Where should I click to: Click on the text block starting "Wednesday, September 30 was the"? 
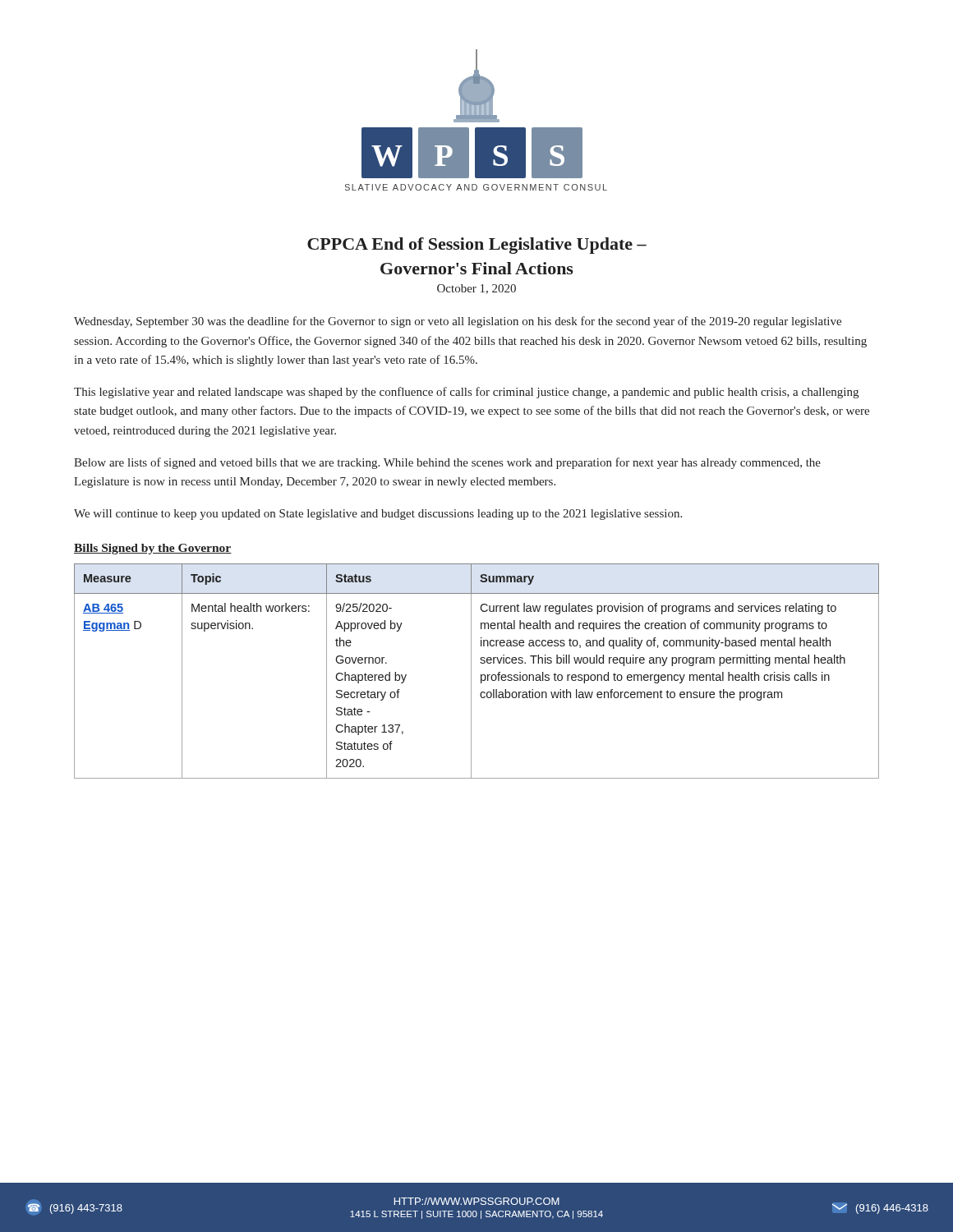[x=470, y=341]
